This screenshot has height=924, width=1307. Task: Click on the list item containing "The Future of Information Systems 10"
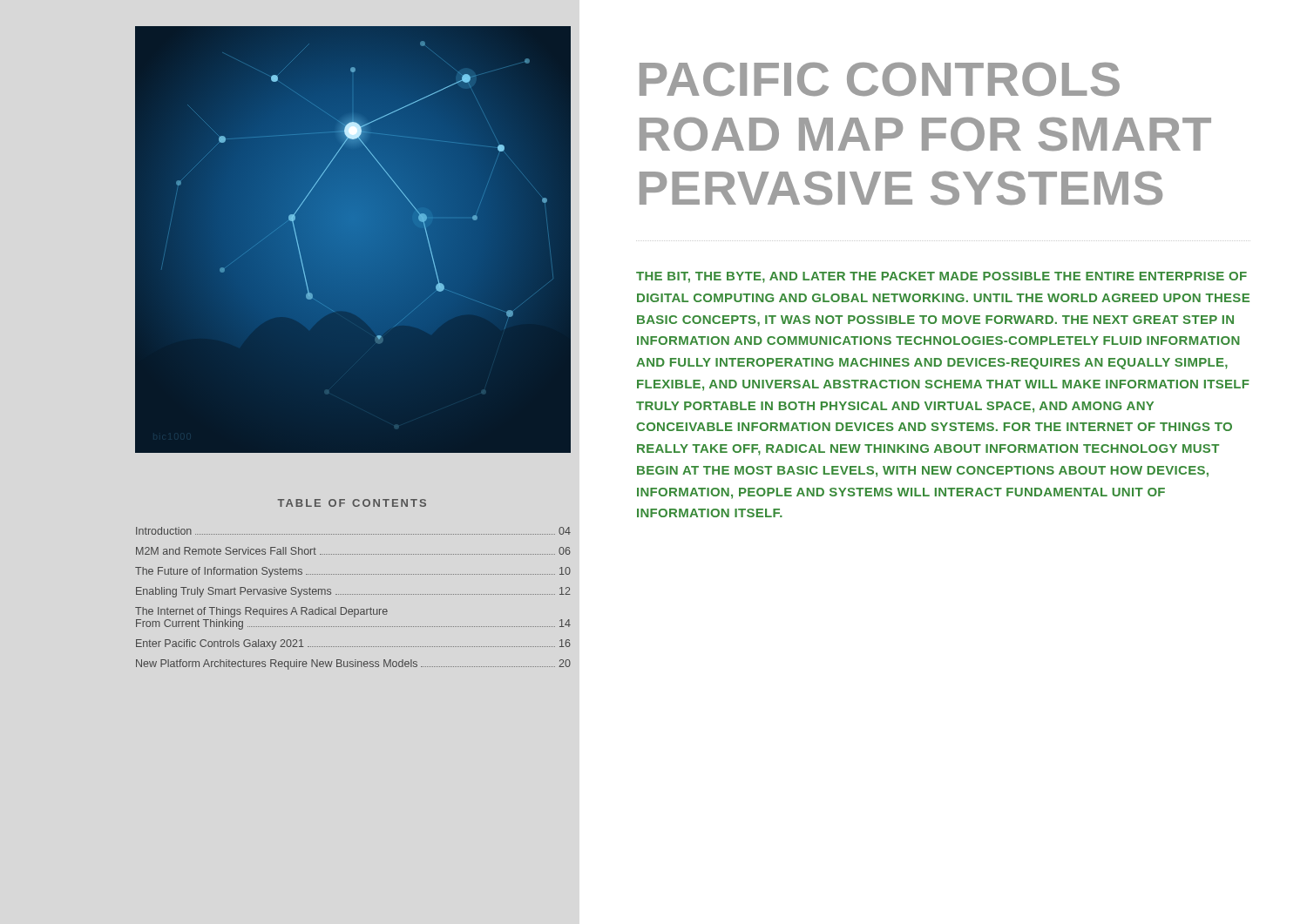(353, 571)
